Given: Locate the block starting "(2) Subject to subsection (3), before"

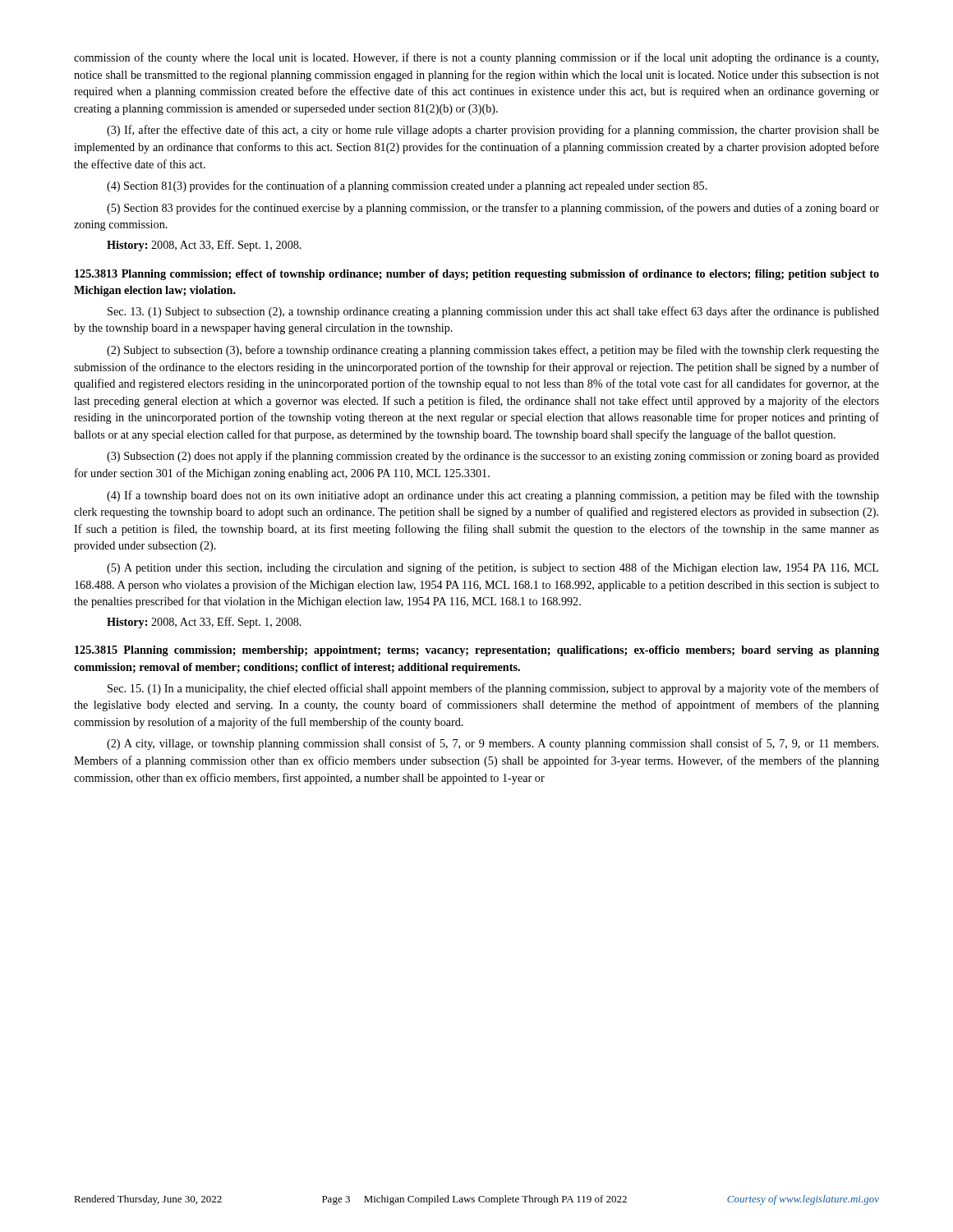Looking at the screenshot, I should coord(476,392).
